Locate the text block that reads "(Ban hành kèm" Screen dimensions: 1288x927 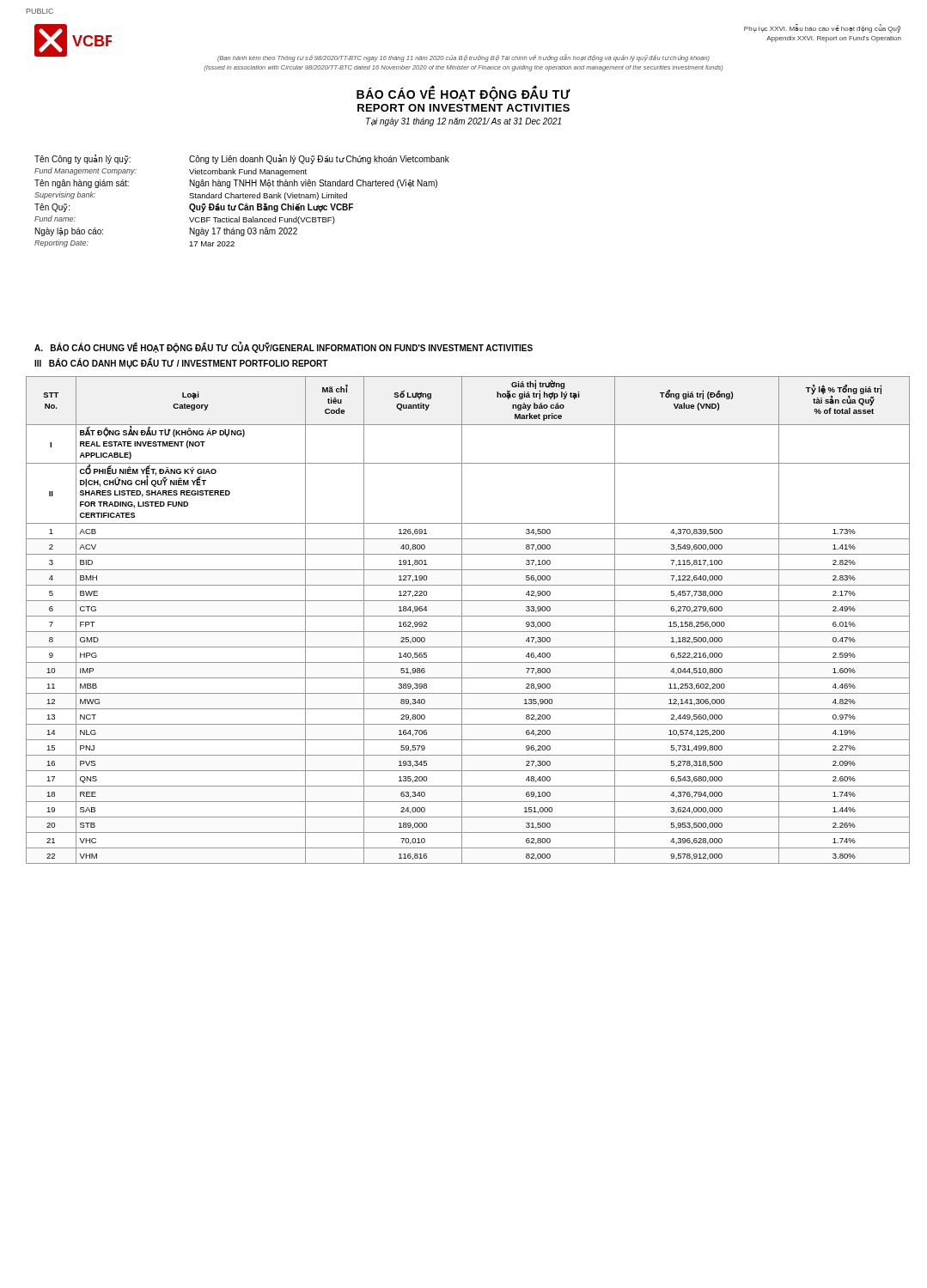(x=464, y=63)
